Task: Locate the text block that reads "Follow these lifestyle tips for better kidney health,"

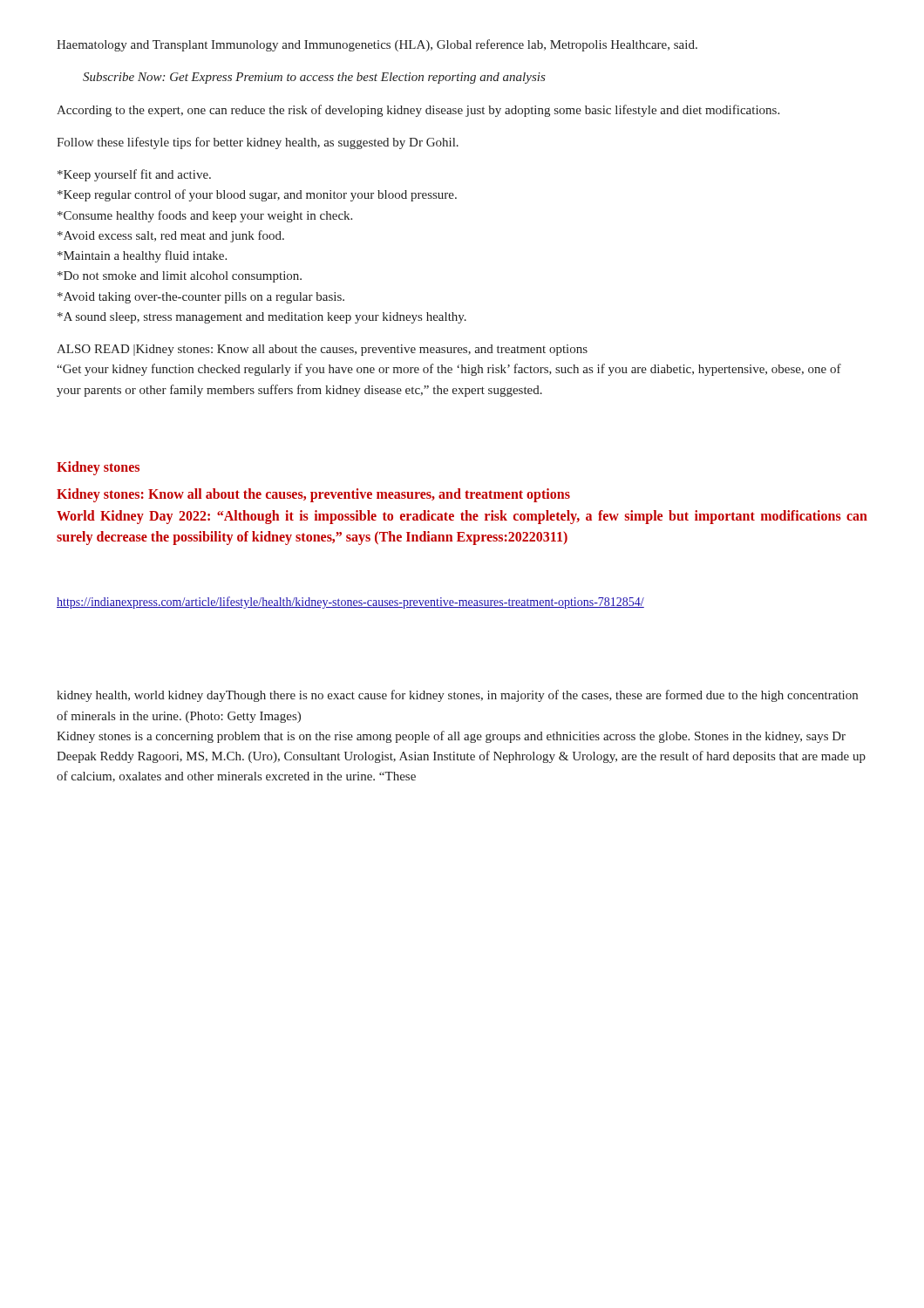Action: point(258,142)
